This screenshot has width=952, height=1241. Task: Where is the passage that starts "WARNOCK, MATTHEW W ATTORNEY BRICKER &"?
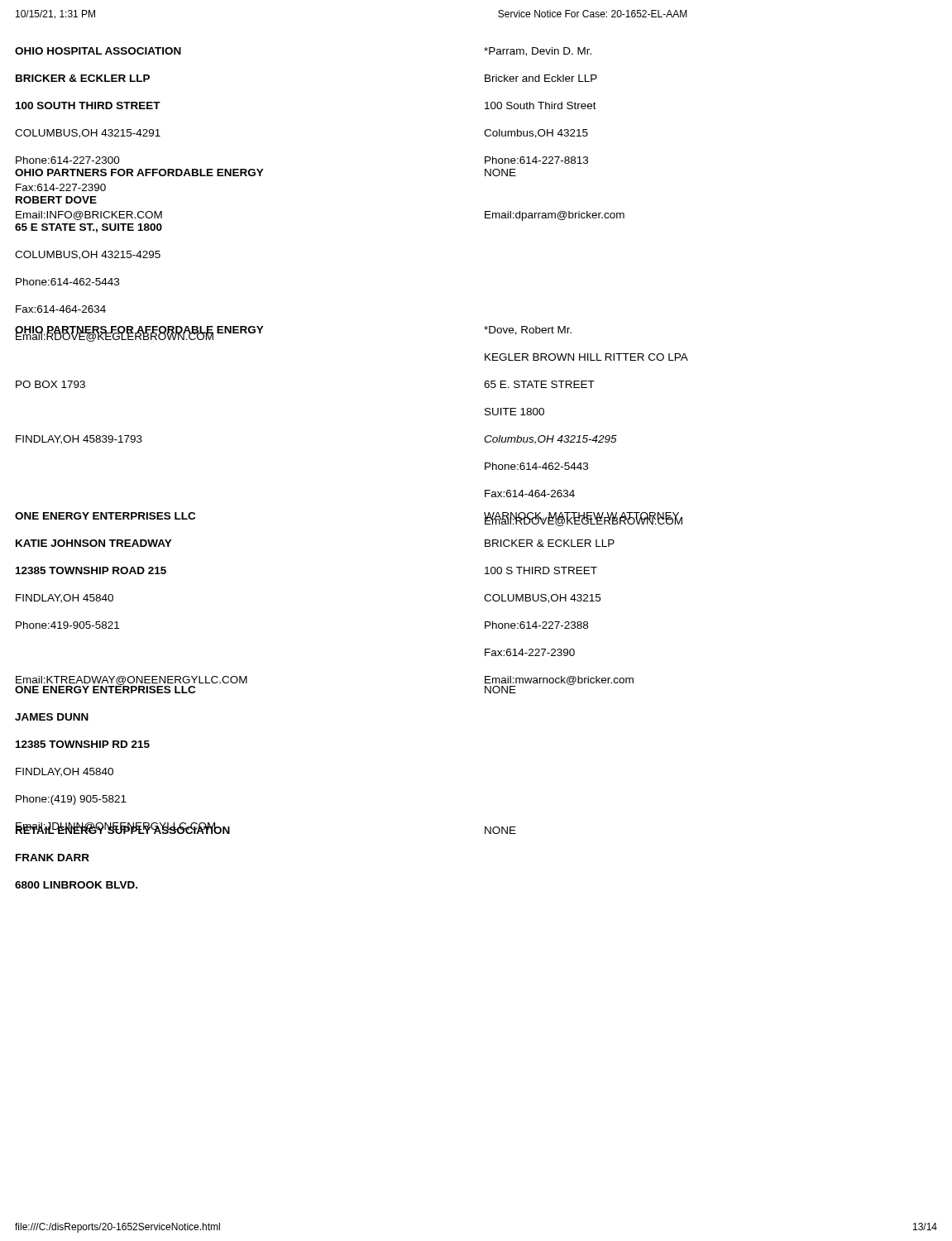(x=583, y=519)
